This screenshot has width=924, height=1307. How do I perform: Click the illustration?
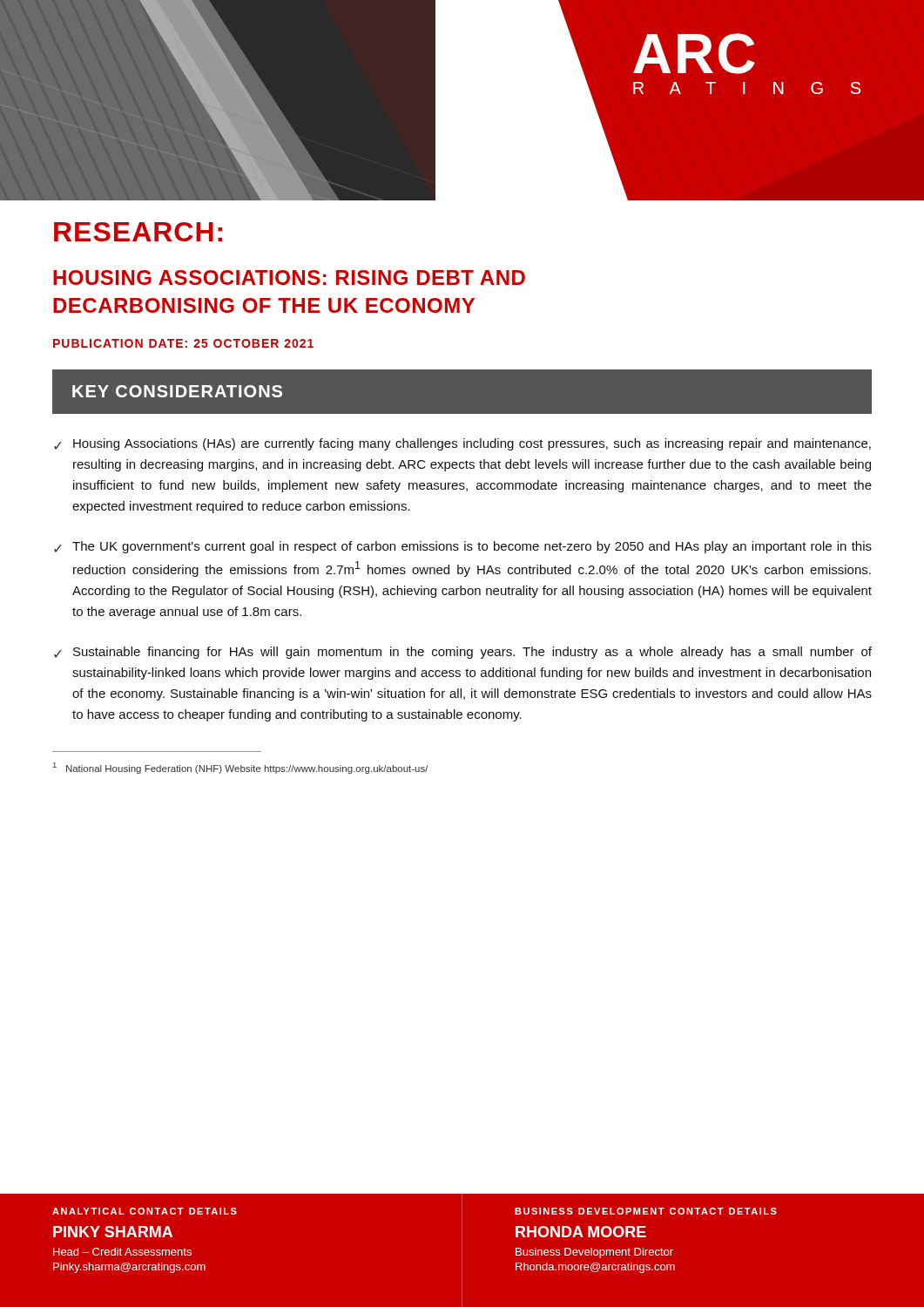pyautogui.click(x=462, y=100)
